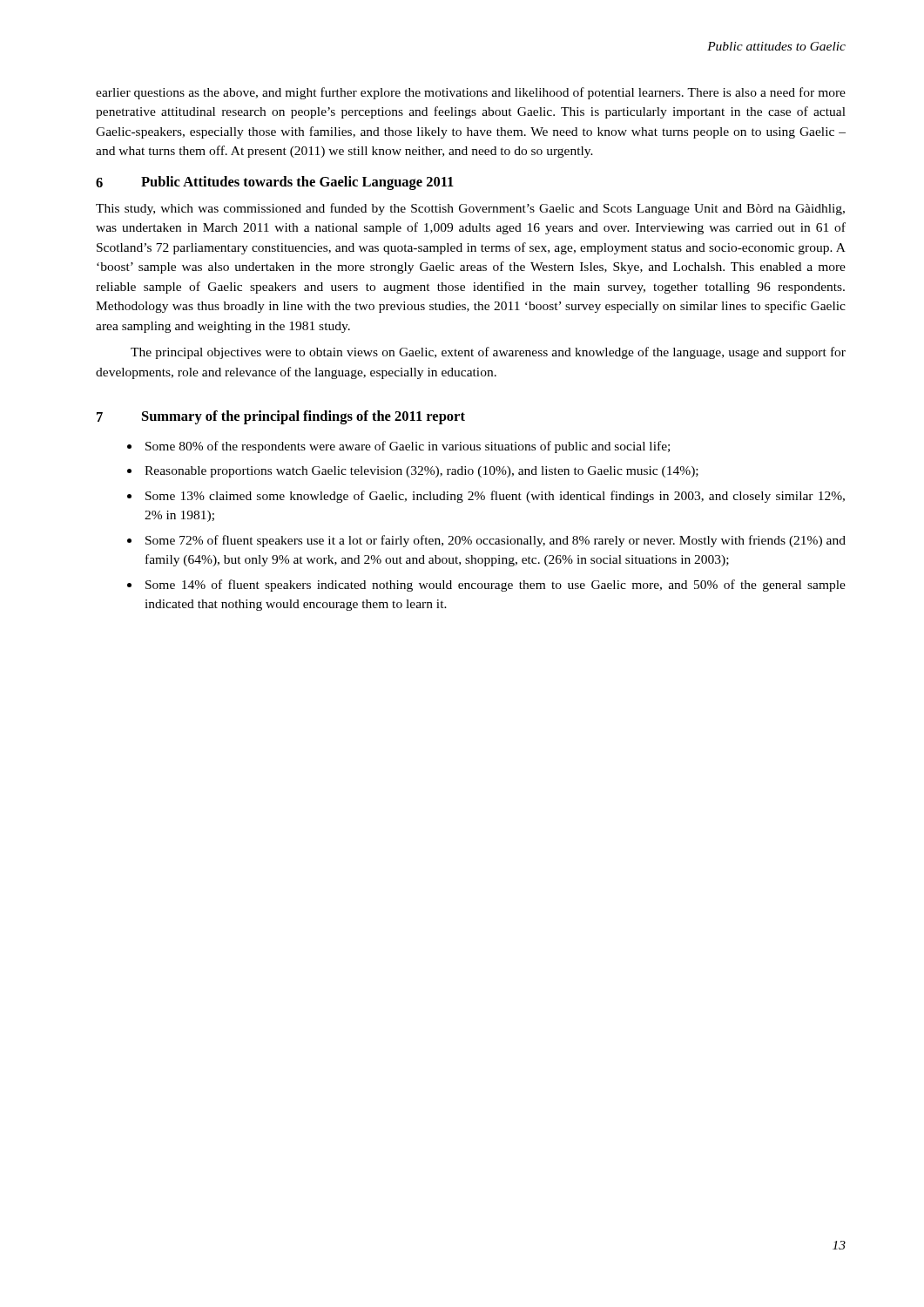Click the passage that begins "Some 14% of fluent"
This screenshot has height=1307, width=924.
(495, 594)
